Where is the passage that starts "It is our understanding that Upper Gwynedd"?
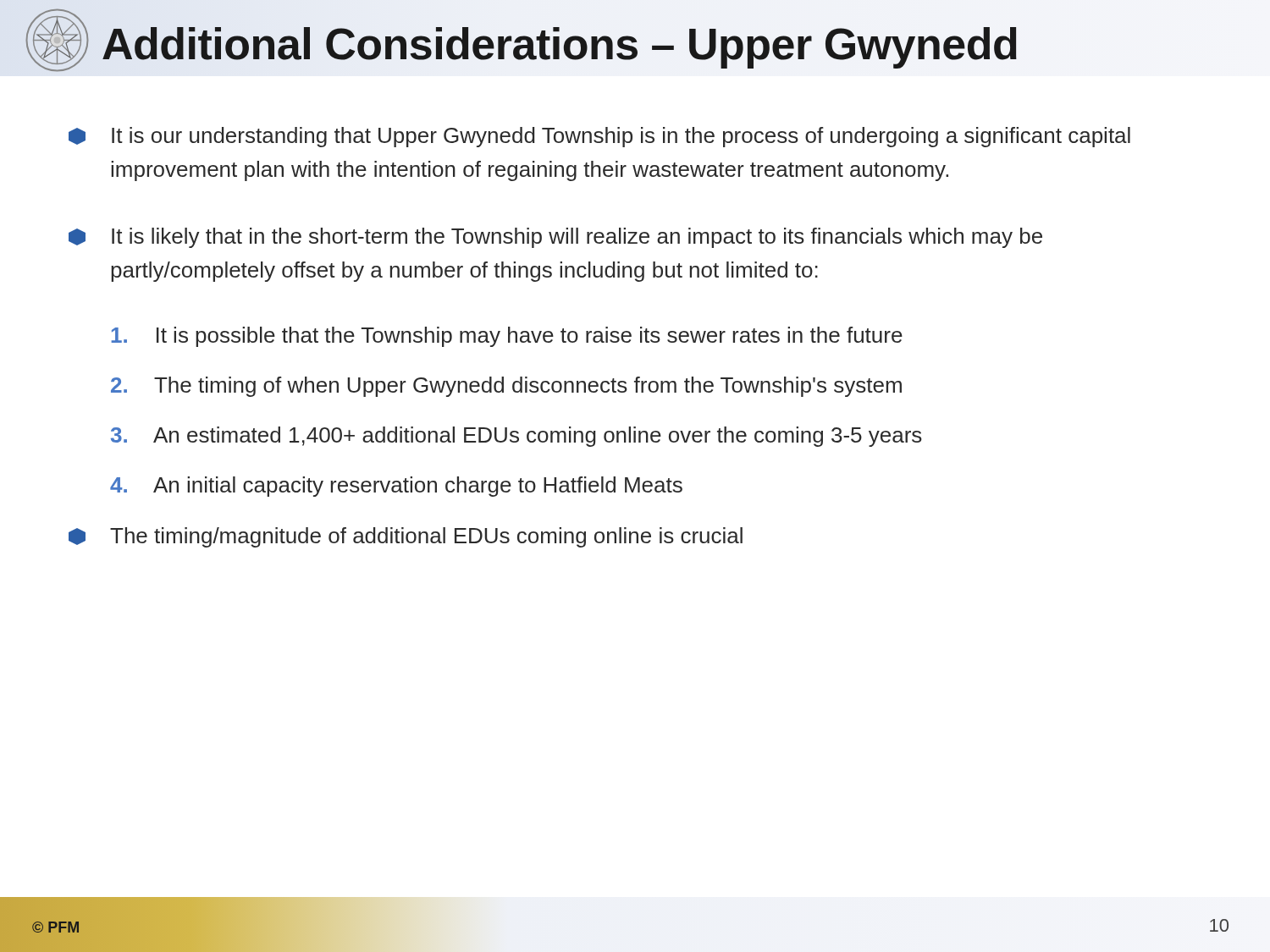This screenshot has height=952, width=1270. [600, 152]
